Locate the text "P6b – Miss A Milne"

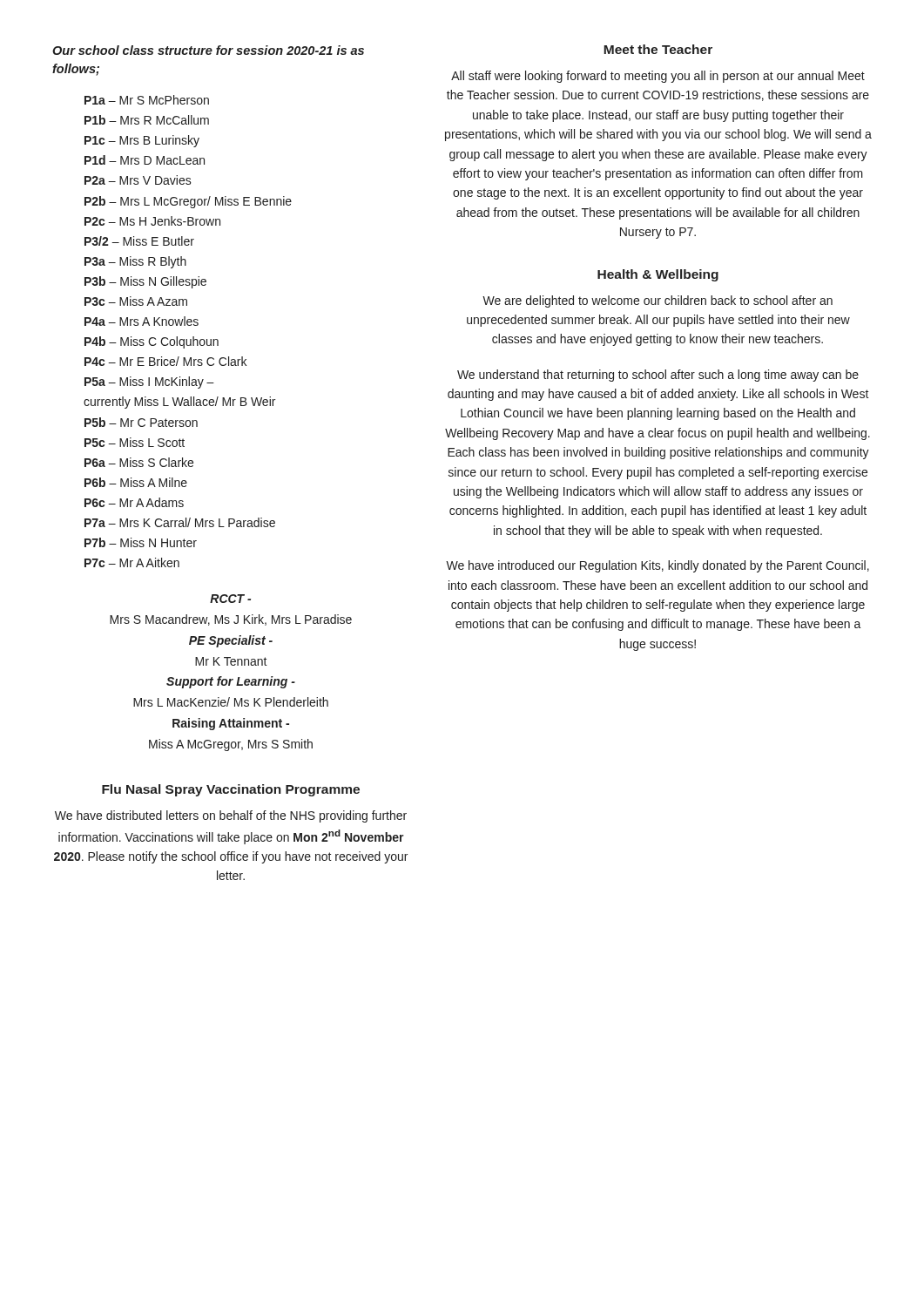coord(135,483)
